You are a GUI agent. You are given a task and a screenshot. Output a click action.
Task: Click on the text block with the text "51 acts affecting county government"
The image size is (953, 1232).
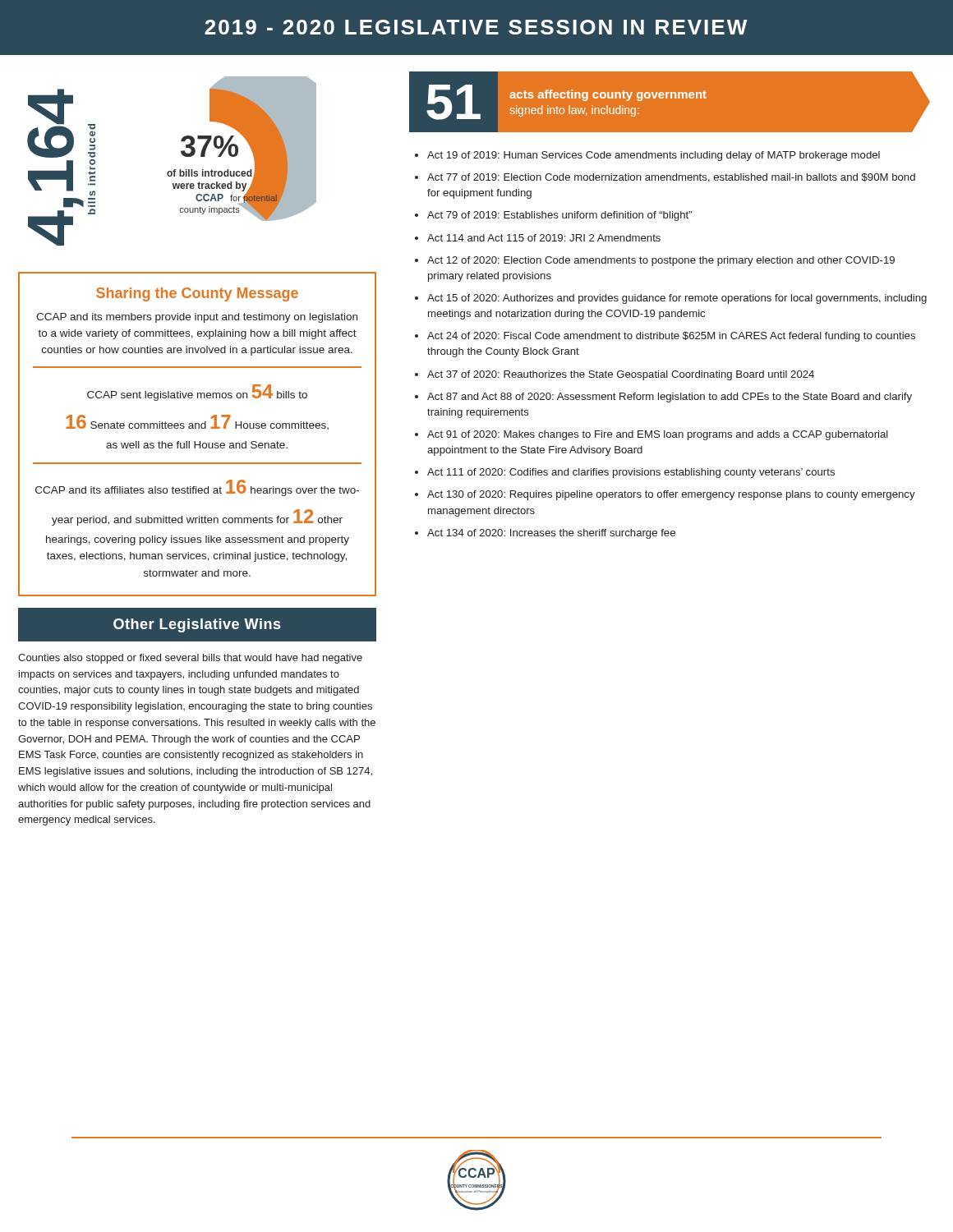click(x=670, y=102)
